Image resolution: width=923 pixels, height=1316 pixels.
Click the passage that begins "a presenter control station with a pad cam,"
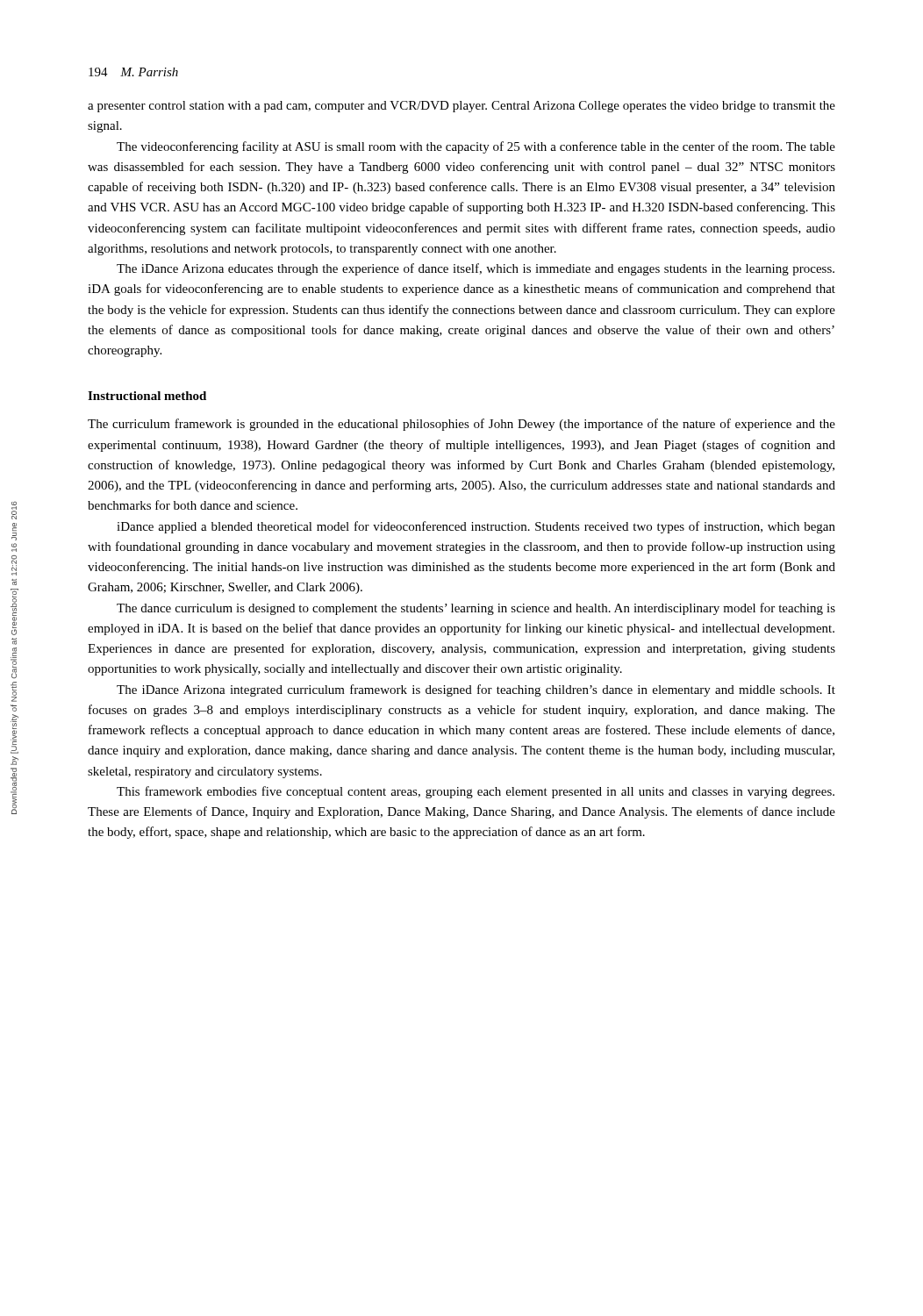tap(462, 116)
